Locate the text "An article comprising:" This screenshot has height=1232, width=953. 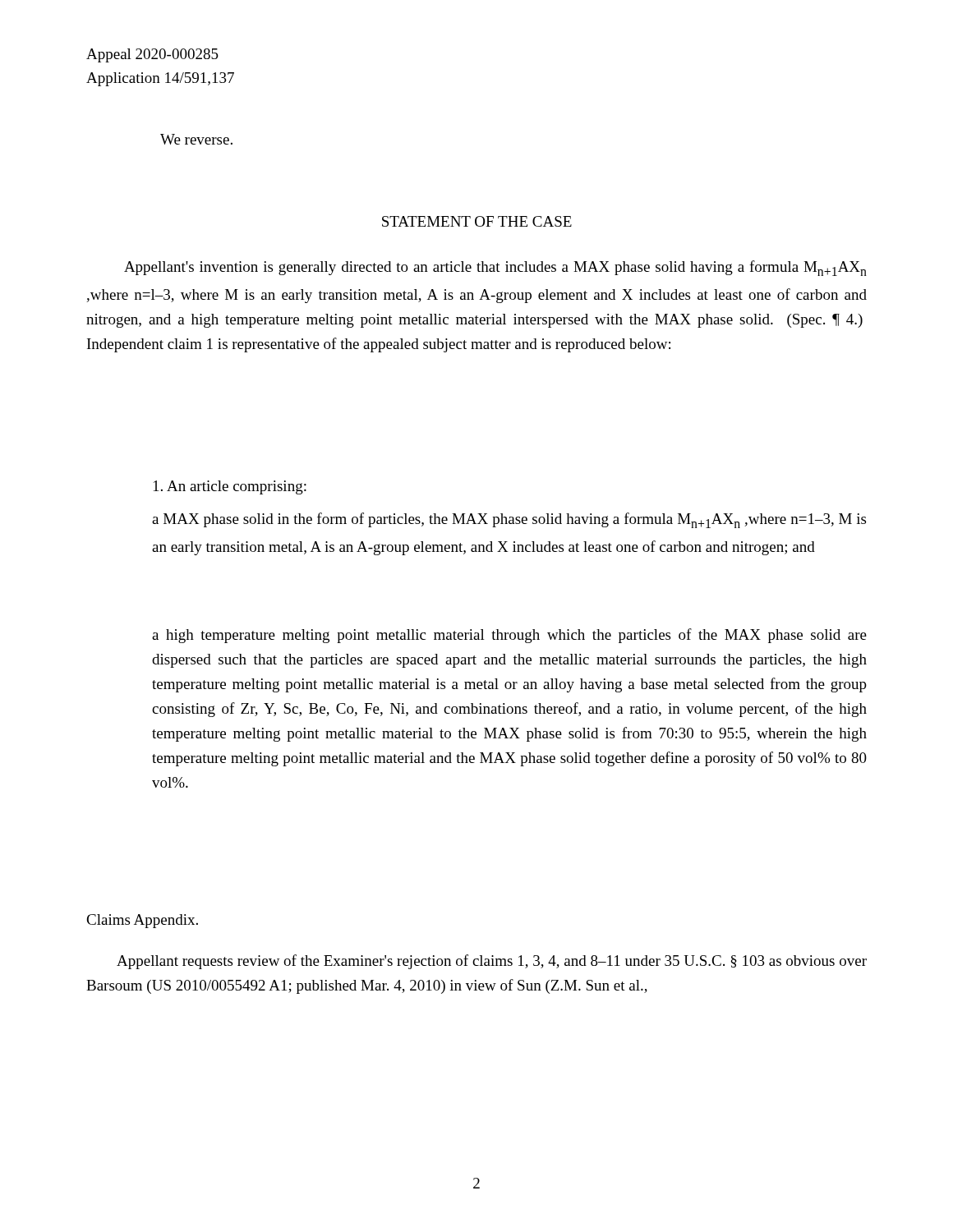(x=230, y=486)
